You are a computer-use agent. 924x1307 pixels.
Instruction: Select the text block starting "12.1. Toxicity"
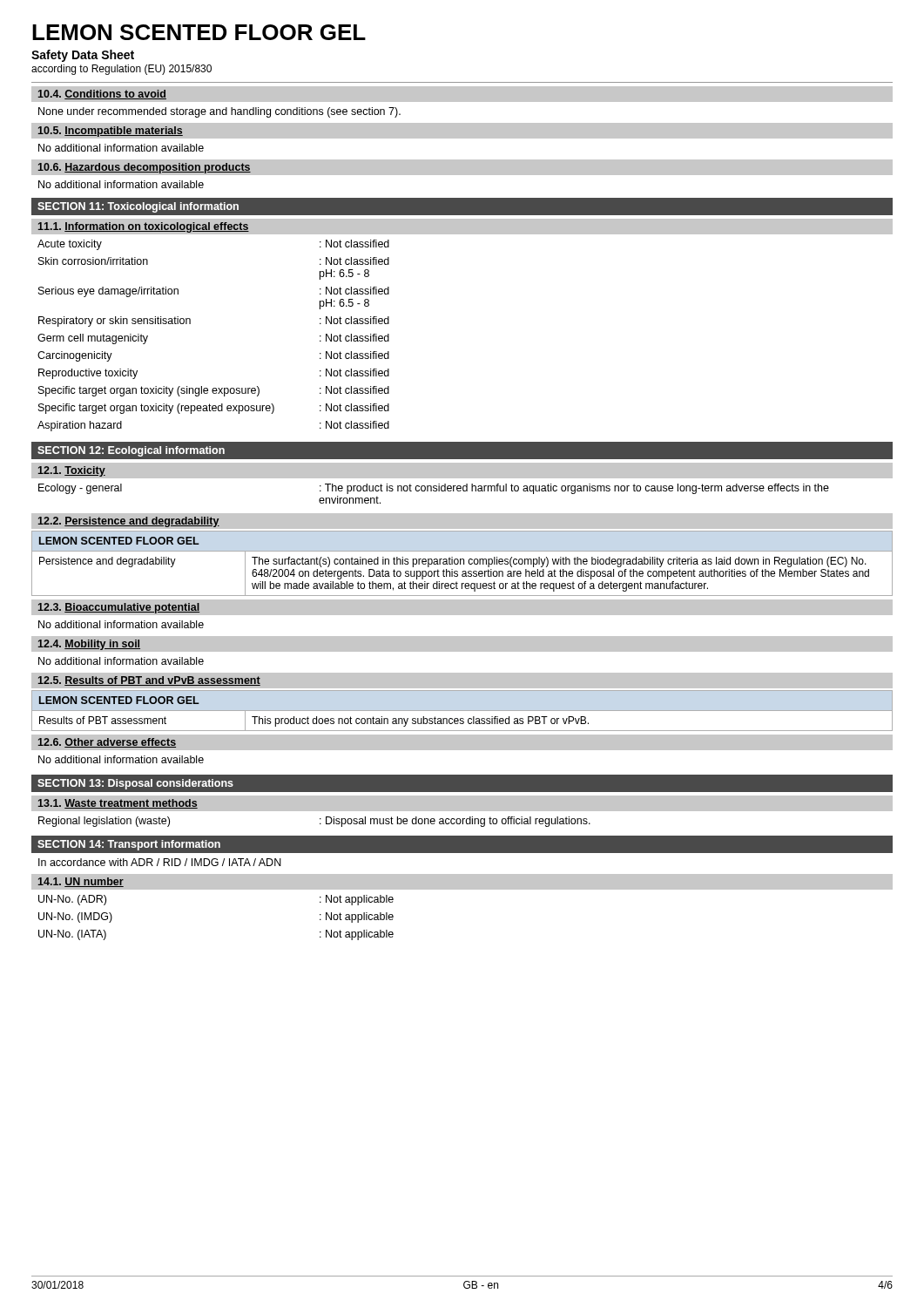coord(71,471)
